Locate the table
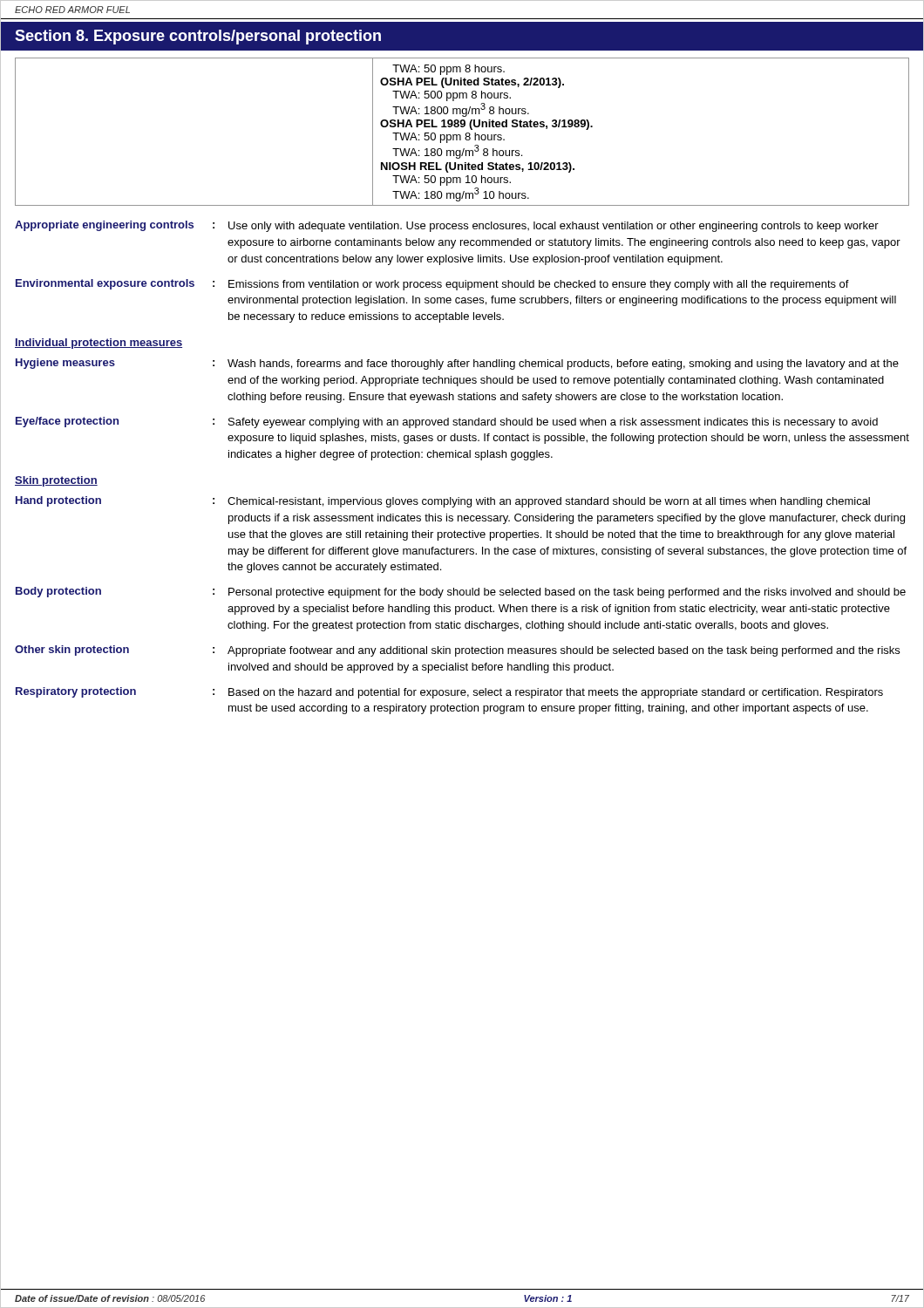Viewport: 924px width, 1308px height. pos(462,132)
